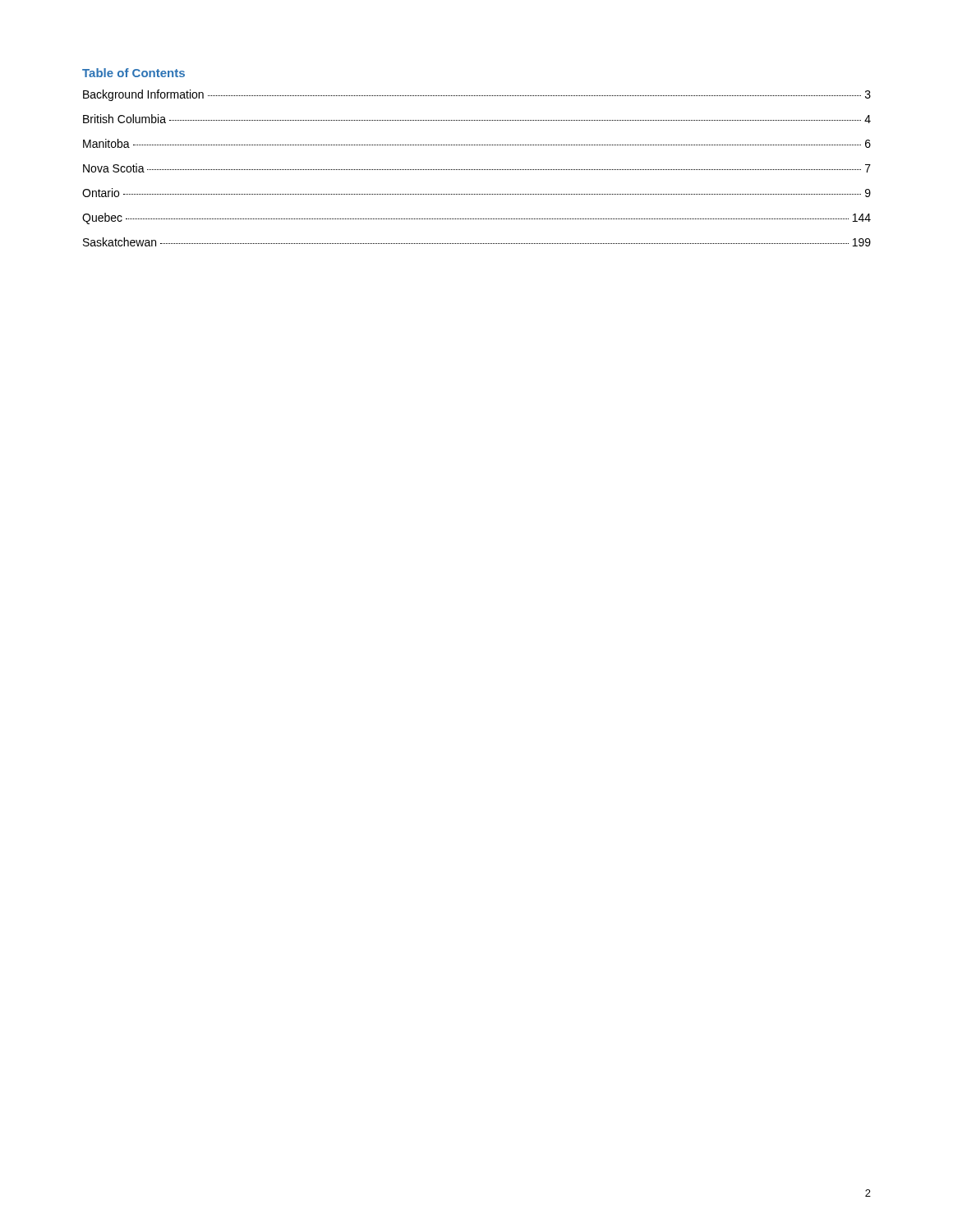Locate the passage starting "Nova Scotia 7"
The image size is (953, 1232).
click(476, 168)
